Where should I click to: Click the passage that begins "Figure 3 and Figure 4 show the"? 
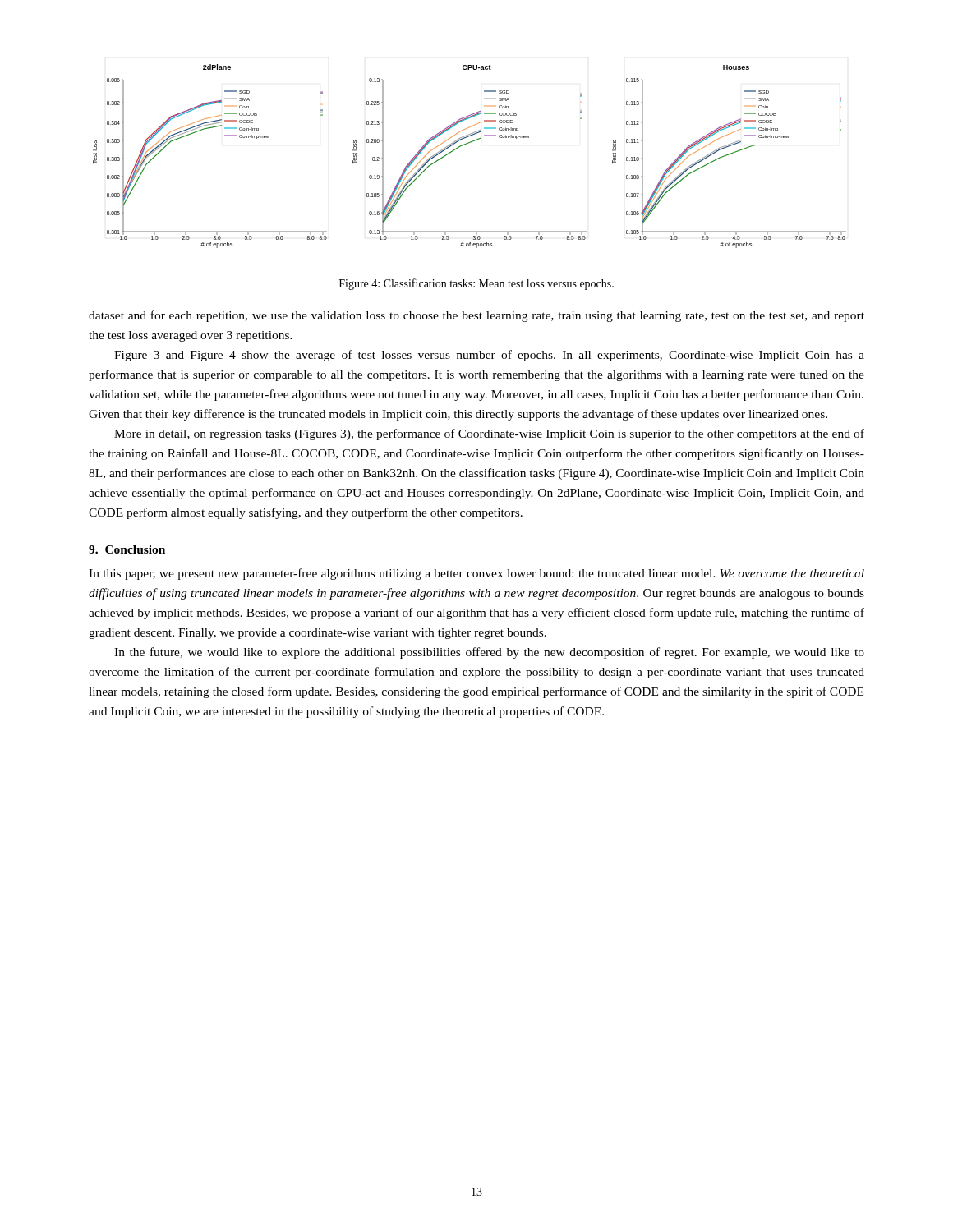pos(476,384)
